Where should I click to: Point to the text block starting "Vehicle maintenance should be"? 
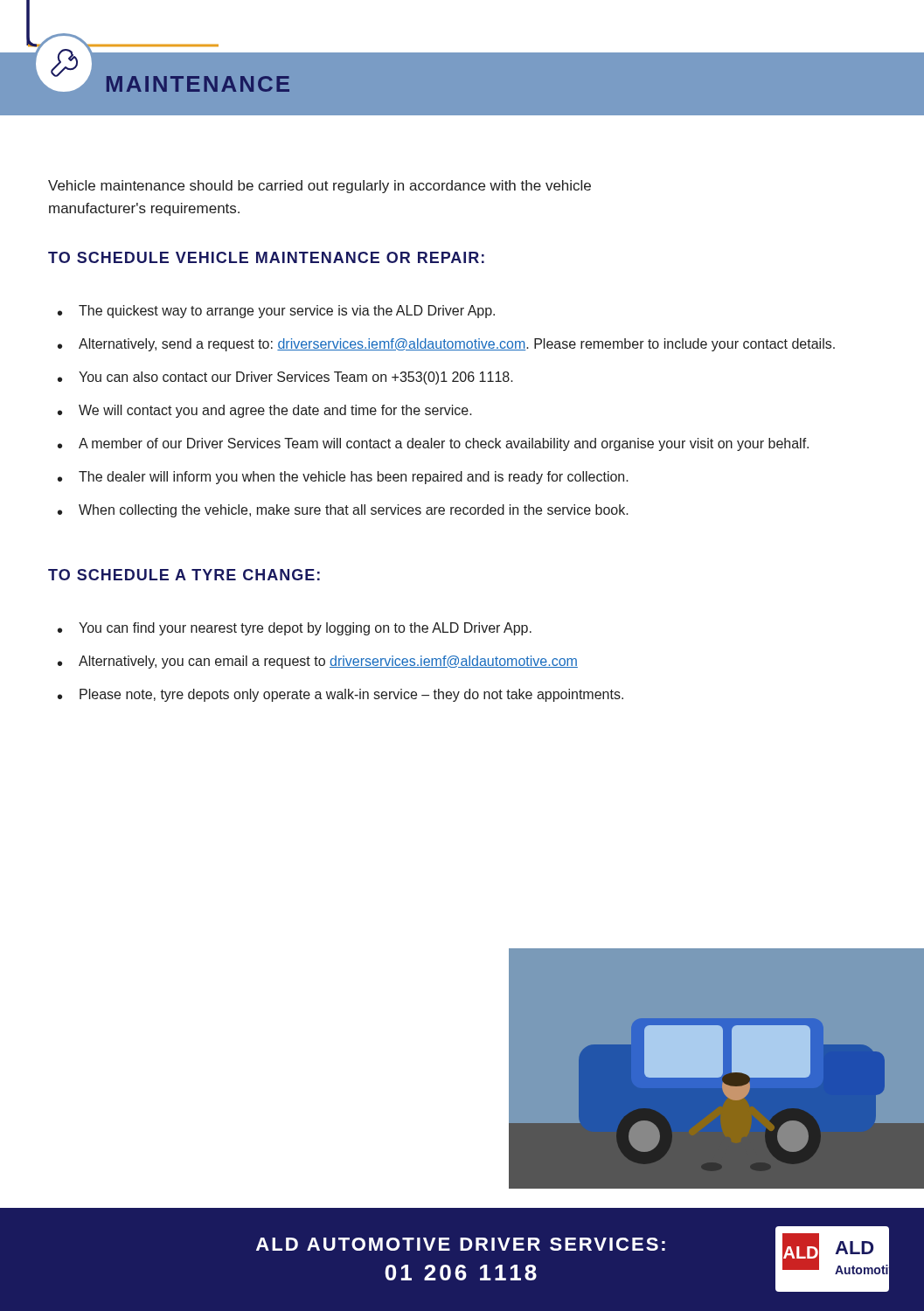[320, 197]
